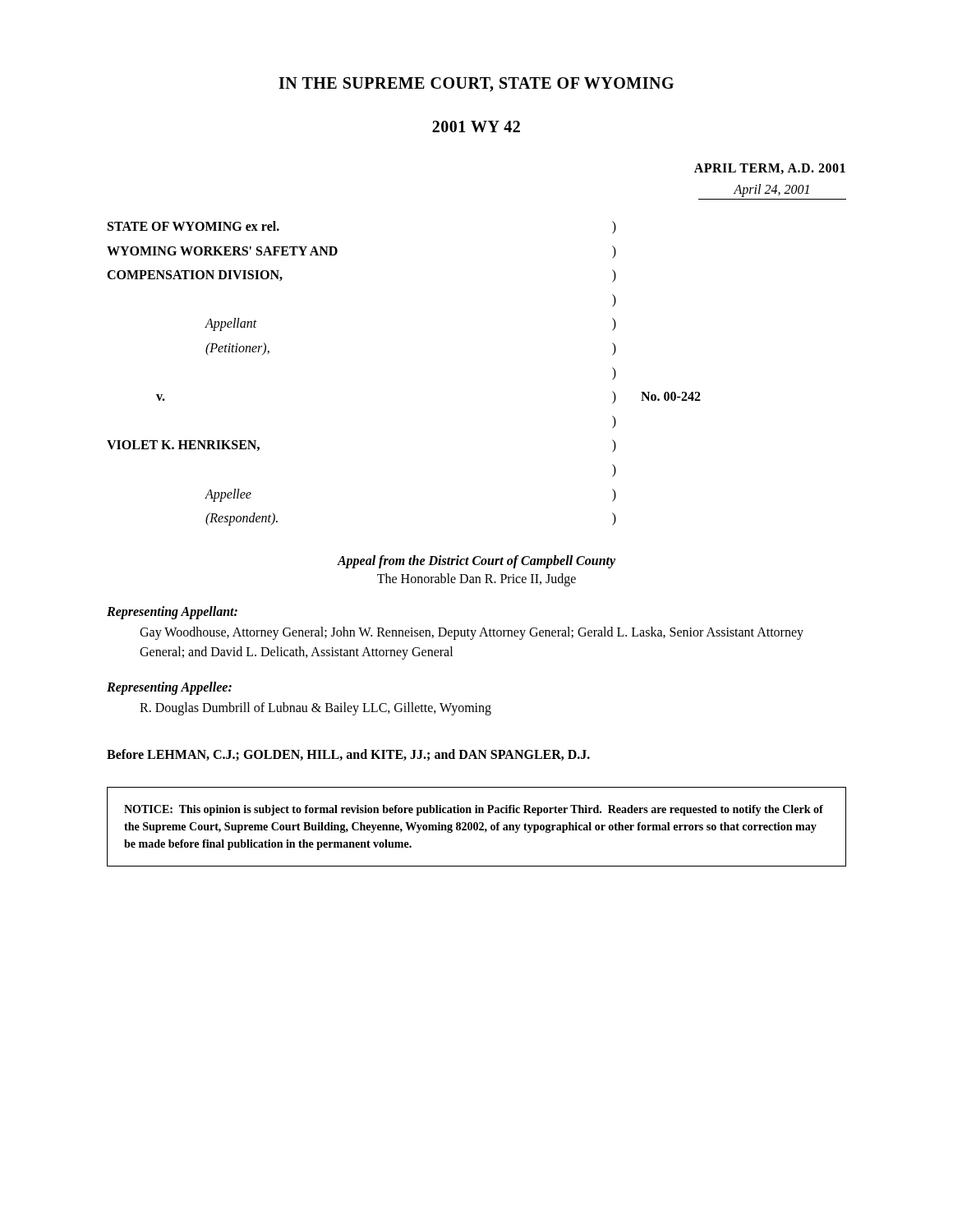Locate the block starting "Representing Appellant:"

(x=172, y=611)
